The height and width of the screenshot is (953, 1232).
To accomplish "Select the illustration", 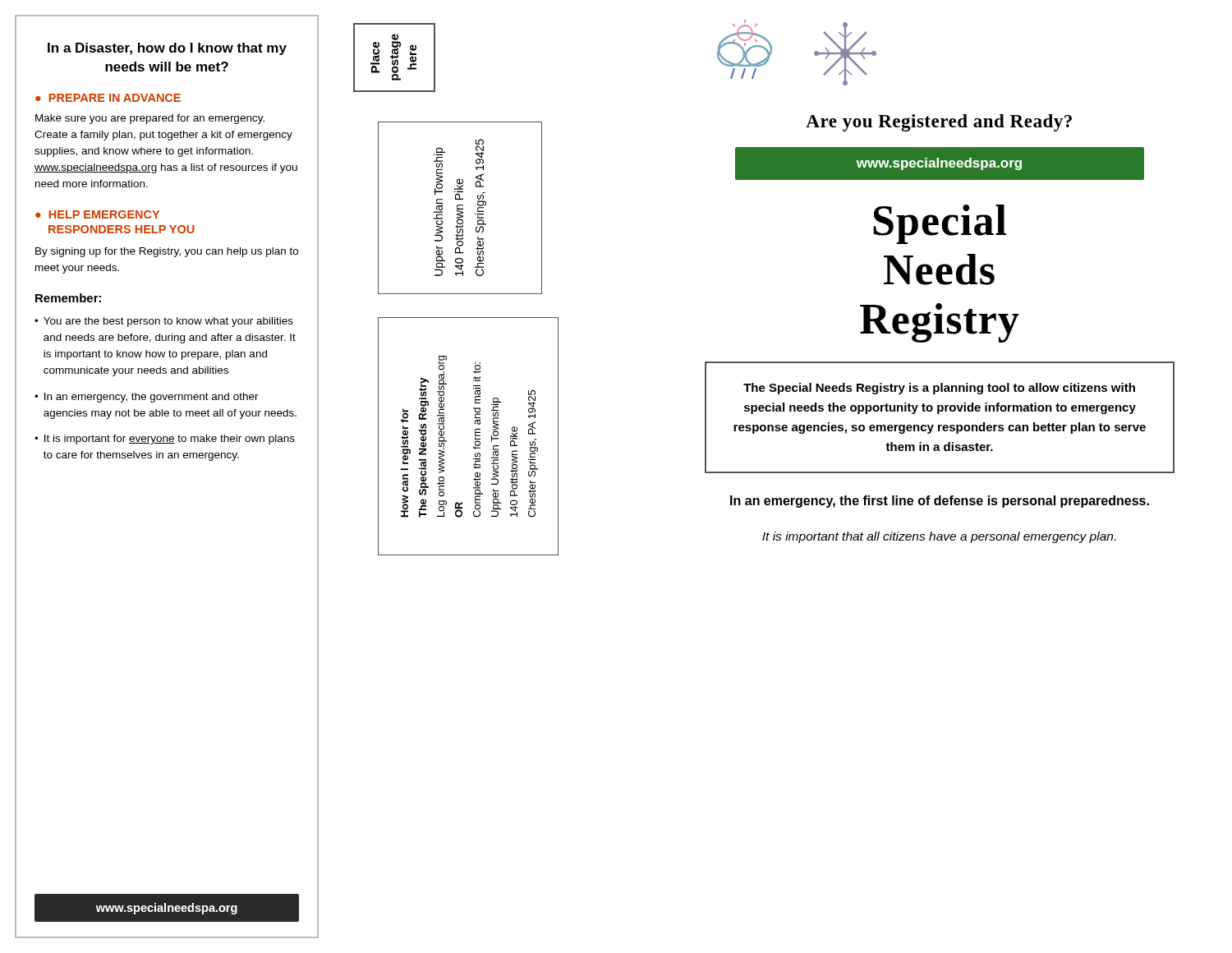I will (795, 54).
